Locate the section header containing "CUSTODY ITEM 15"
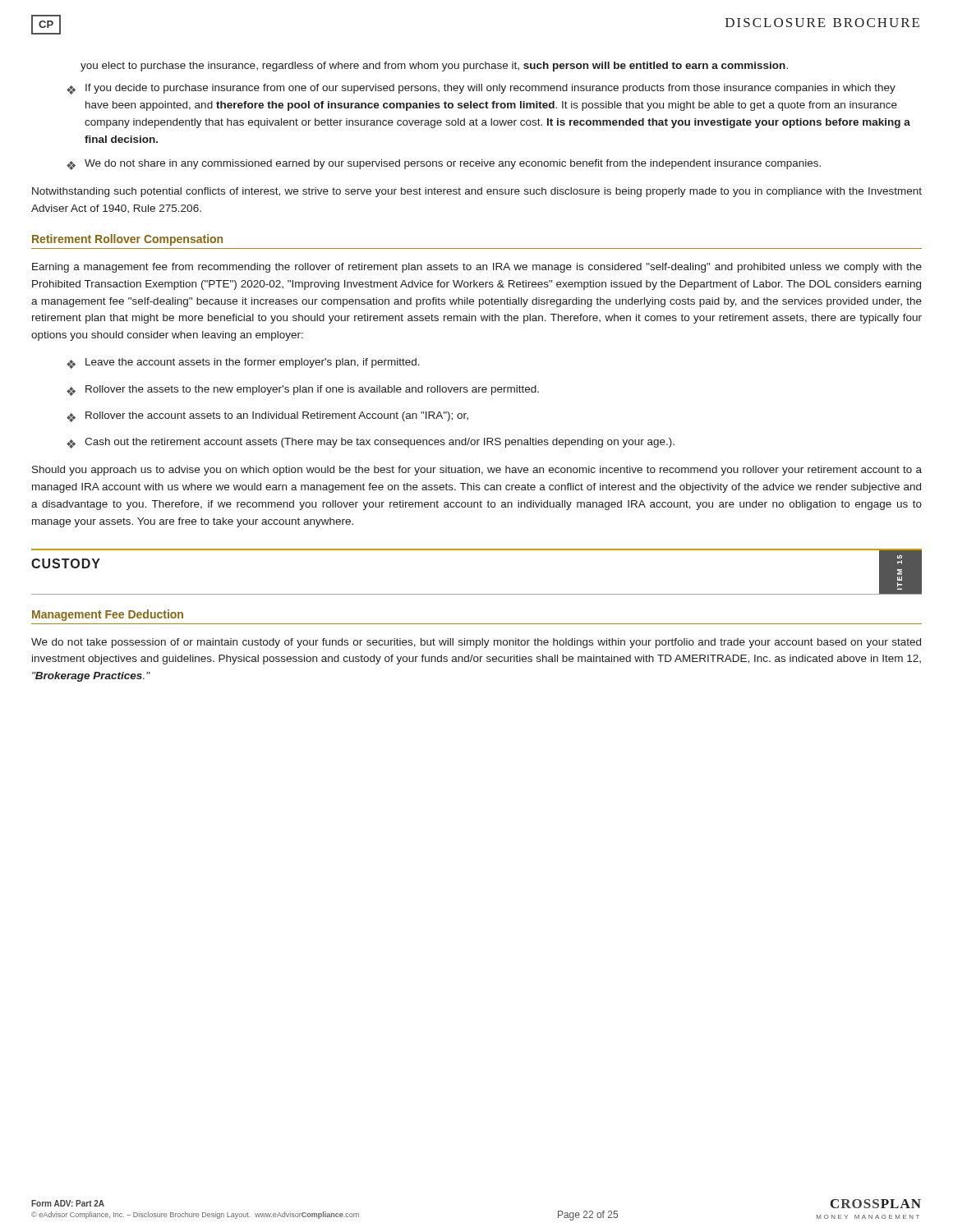This screenshot has width=953, height=1232. click(476, 571)
